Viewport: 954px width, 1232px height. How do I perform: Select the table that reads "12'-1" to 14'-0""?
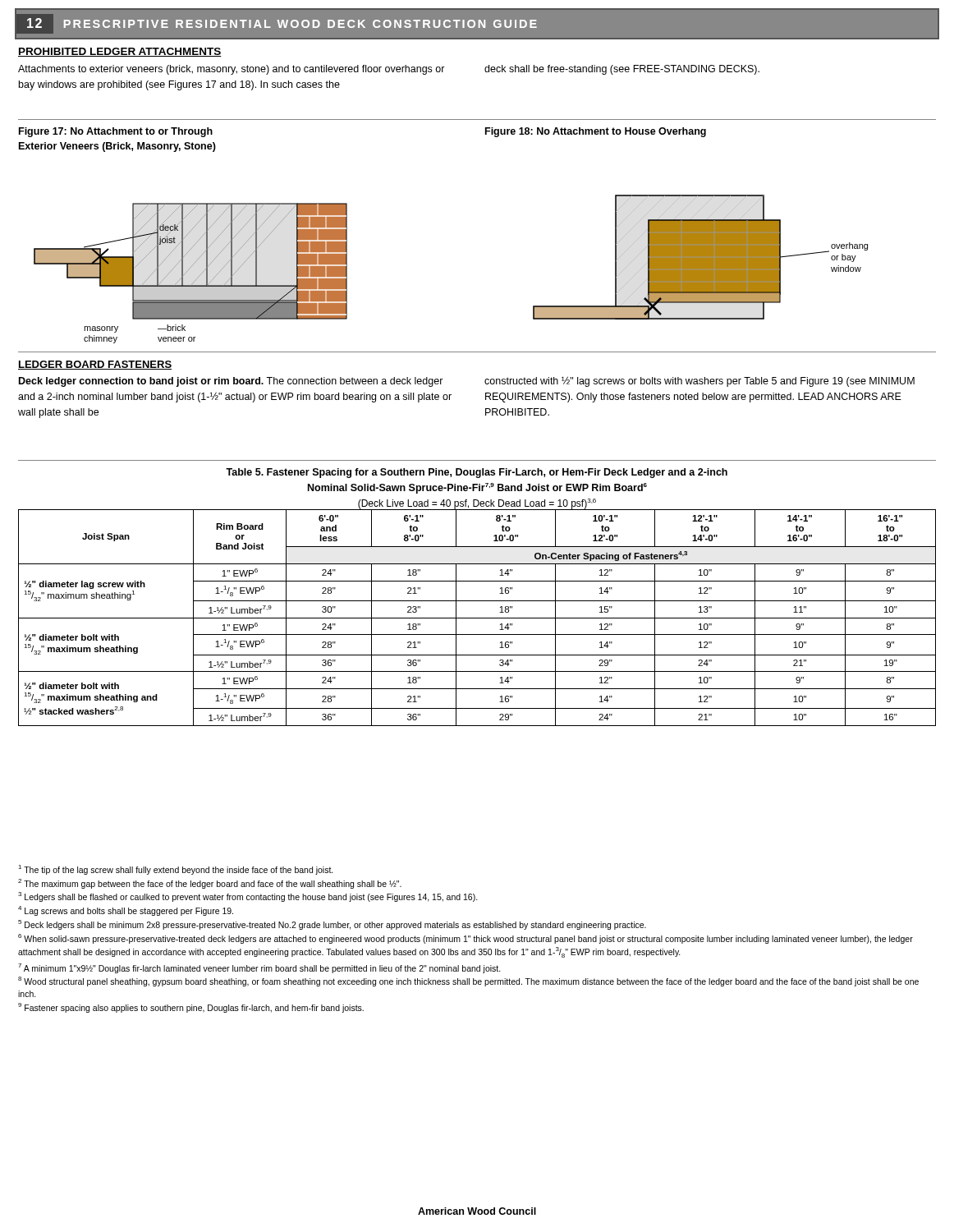click(477, 618)
